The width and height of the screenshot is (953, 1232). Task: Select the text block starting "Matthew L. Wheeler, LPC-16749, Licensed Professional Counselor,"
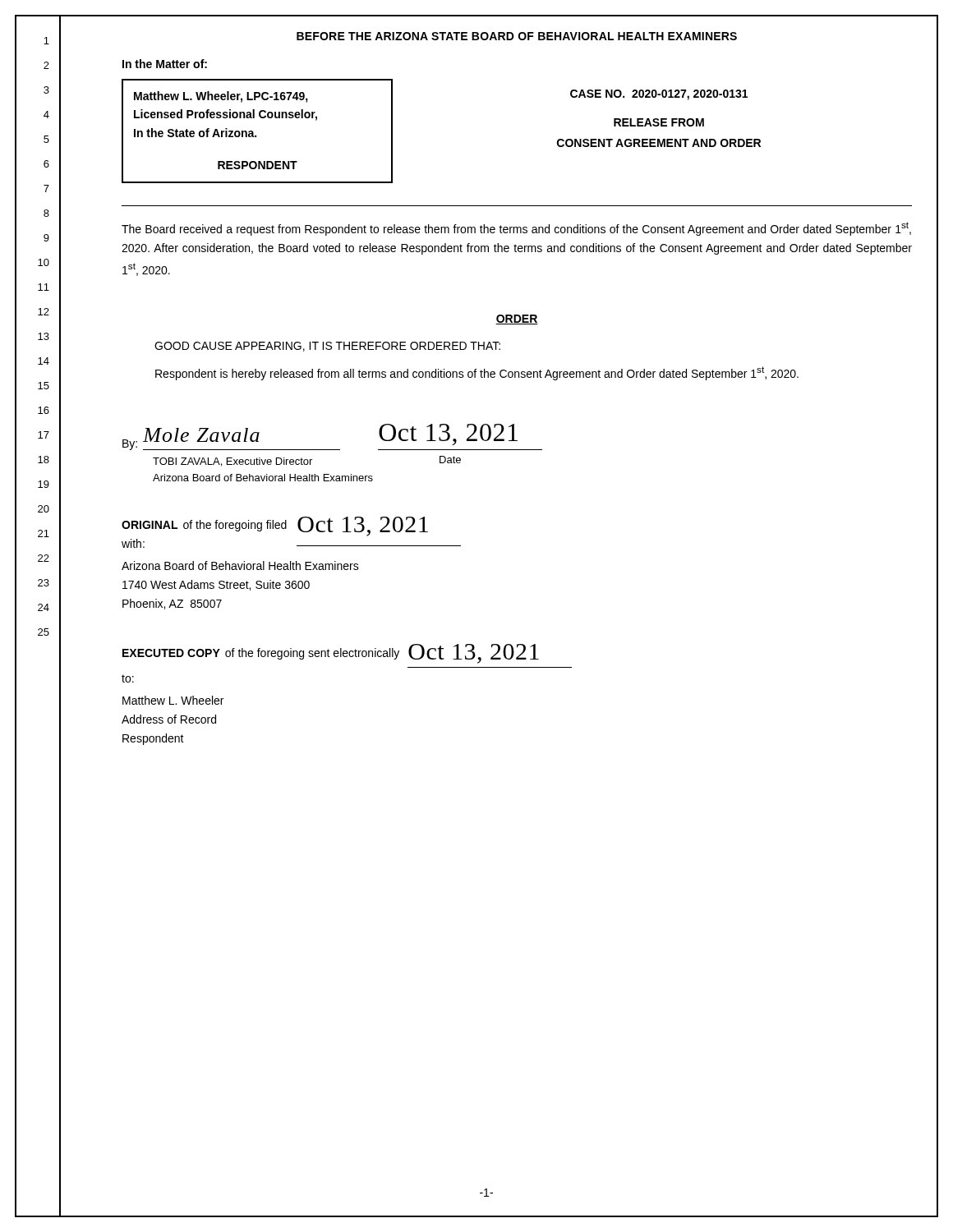click(257, 132)
